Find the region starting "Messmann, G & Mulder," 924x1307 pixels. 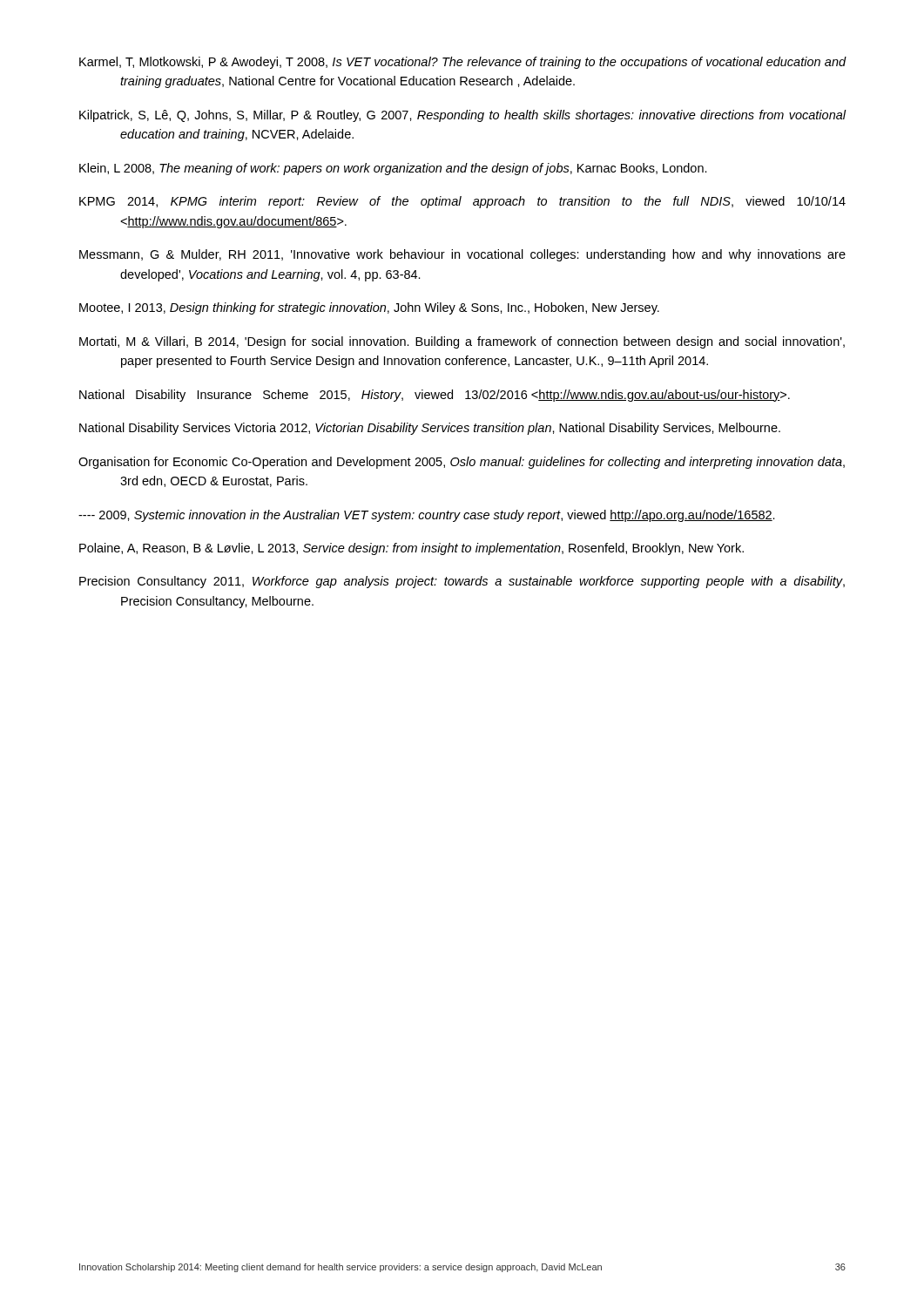[462, 265]
